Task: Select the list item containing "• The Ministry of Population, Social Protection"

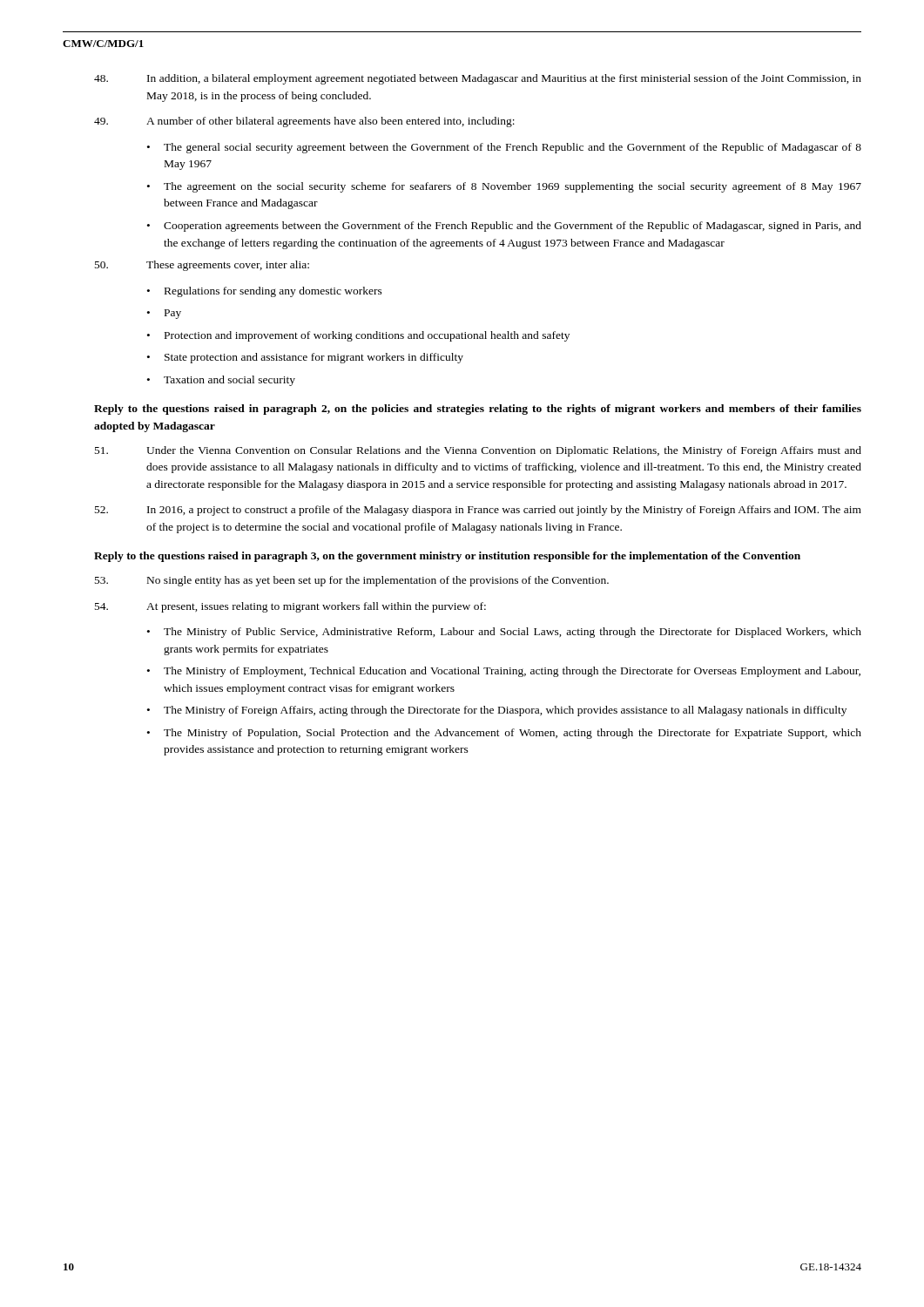Action: pyautogui.click(x=504, y=741)
